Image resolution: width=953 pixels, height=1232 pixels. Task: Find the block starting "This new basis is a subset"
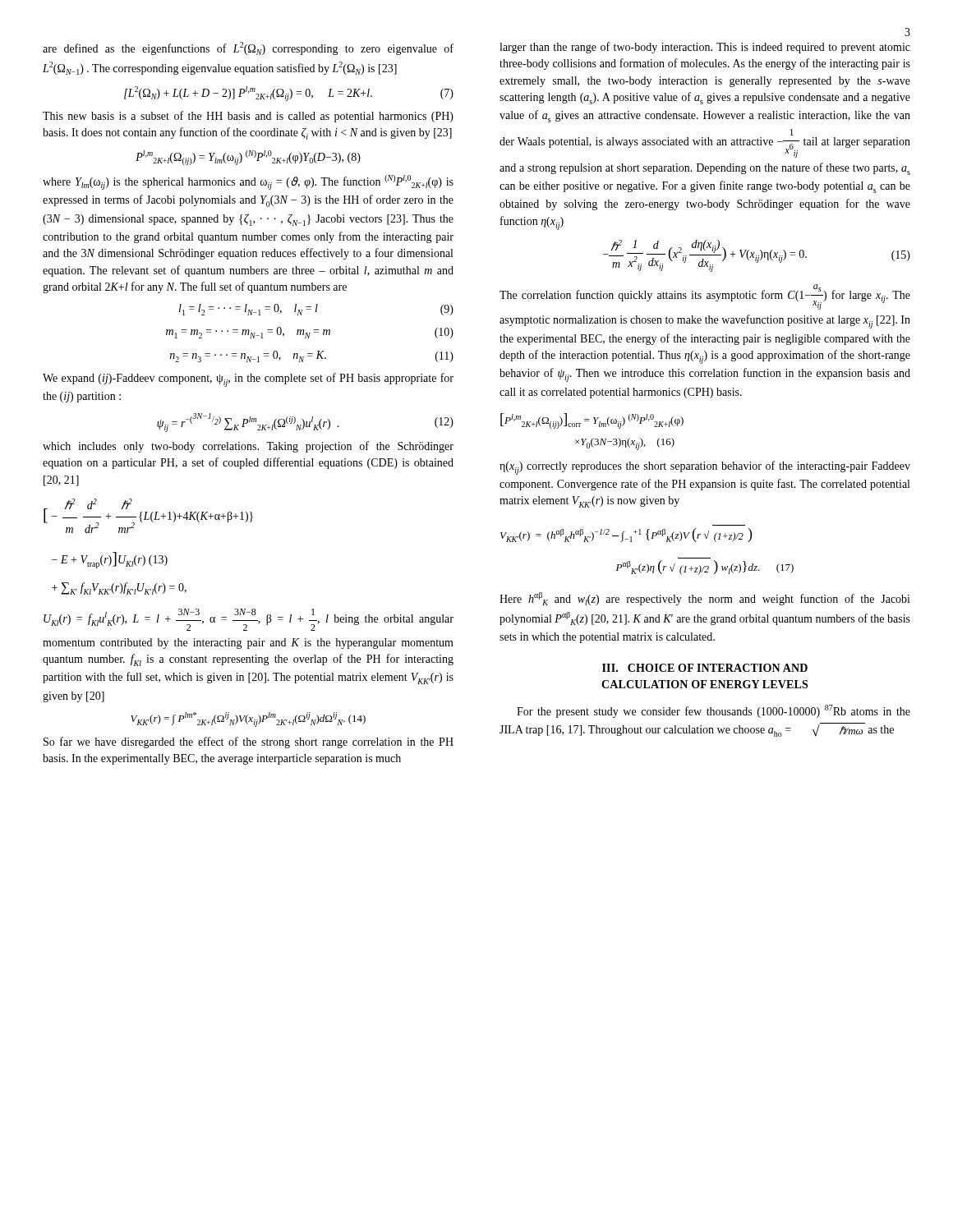(248, 126)
